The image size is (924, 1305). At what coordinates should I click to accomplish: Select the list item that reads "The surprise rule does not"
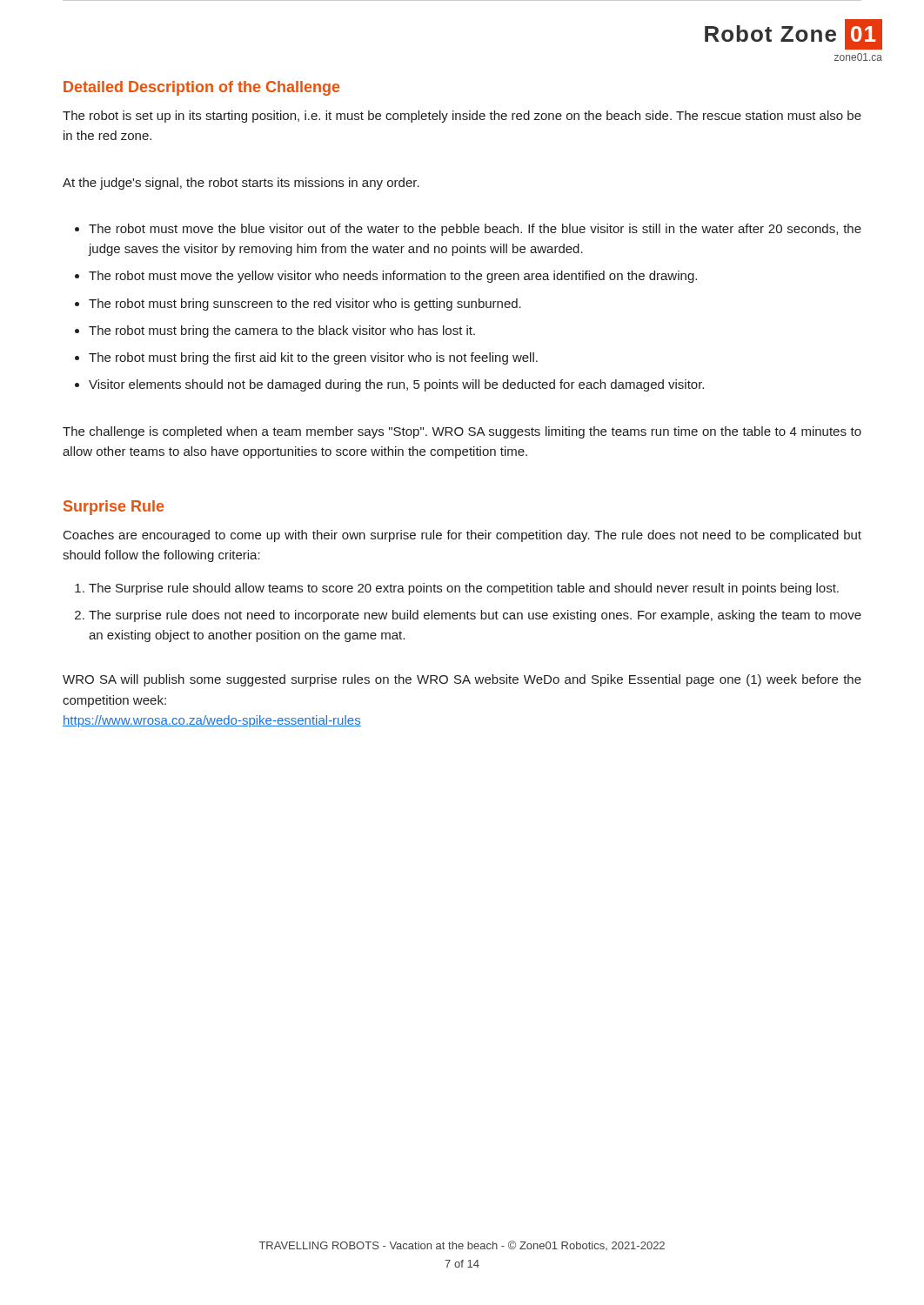(x=475, y=625)
